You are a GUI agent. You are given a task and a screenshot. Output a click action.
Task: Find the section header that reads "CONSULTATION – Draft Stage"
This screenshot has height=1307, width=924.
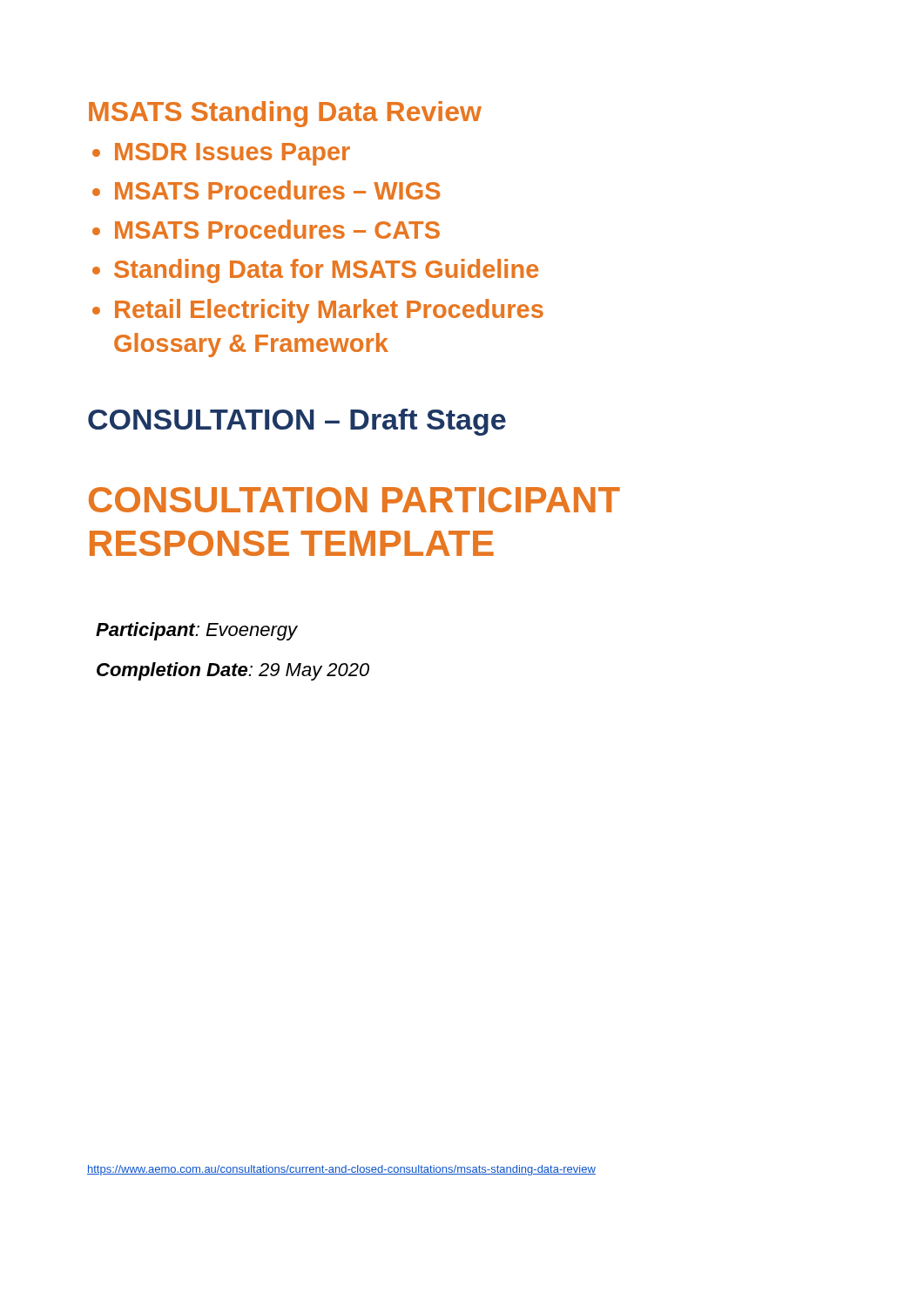tap(297, 419)
